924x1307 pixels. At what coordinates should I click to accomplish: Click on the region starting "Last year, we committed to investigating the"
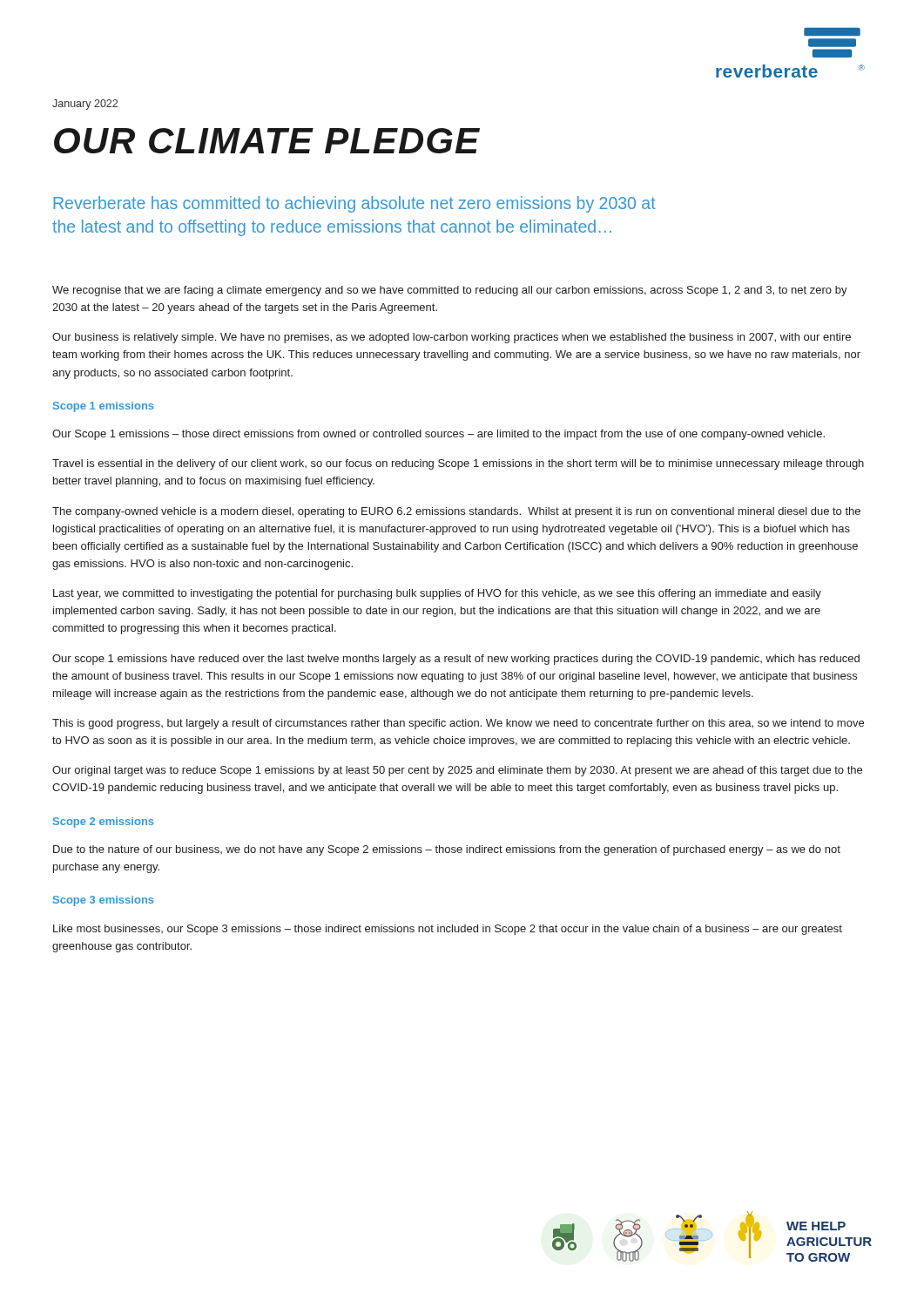click(x=462, y=611)
